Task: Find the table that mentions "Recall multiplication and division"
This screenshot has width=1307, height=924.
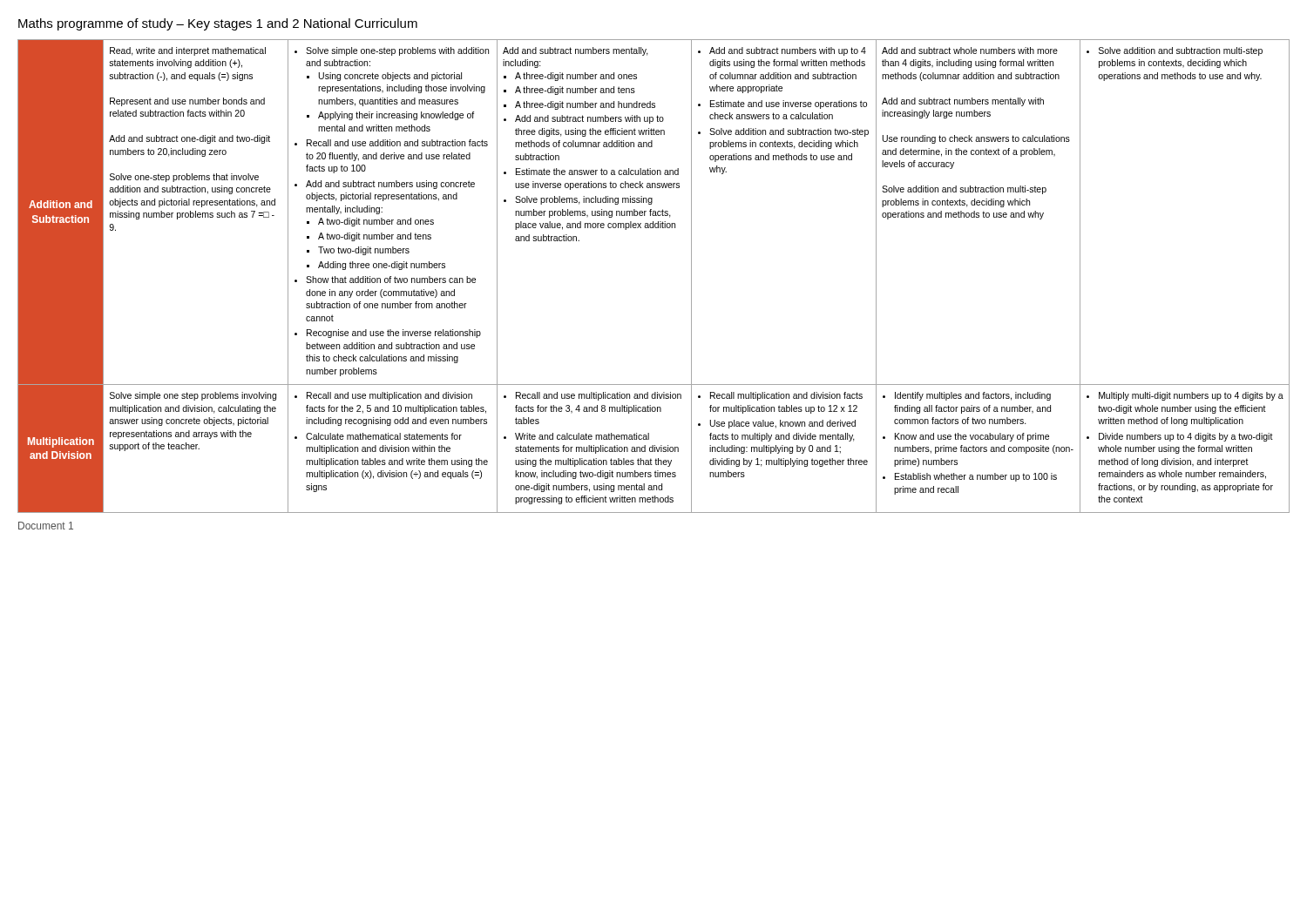Action: (654, 276)
